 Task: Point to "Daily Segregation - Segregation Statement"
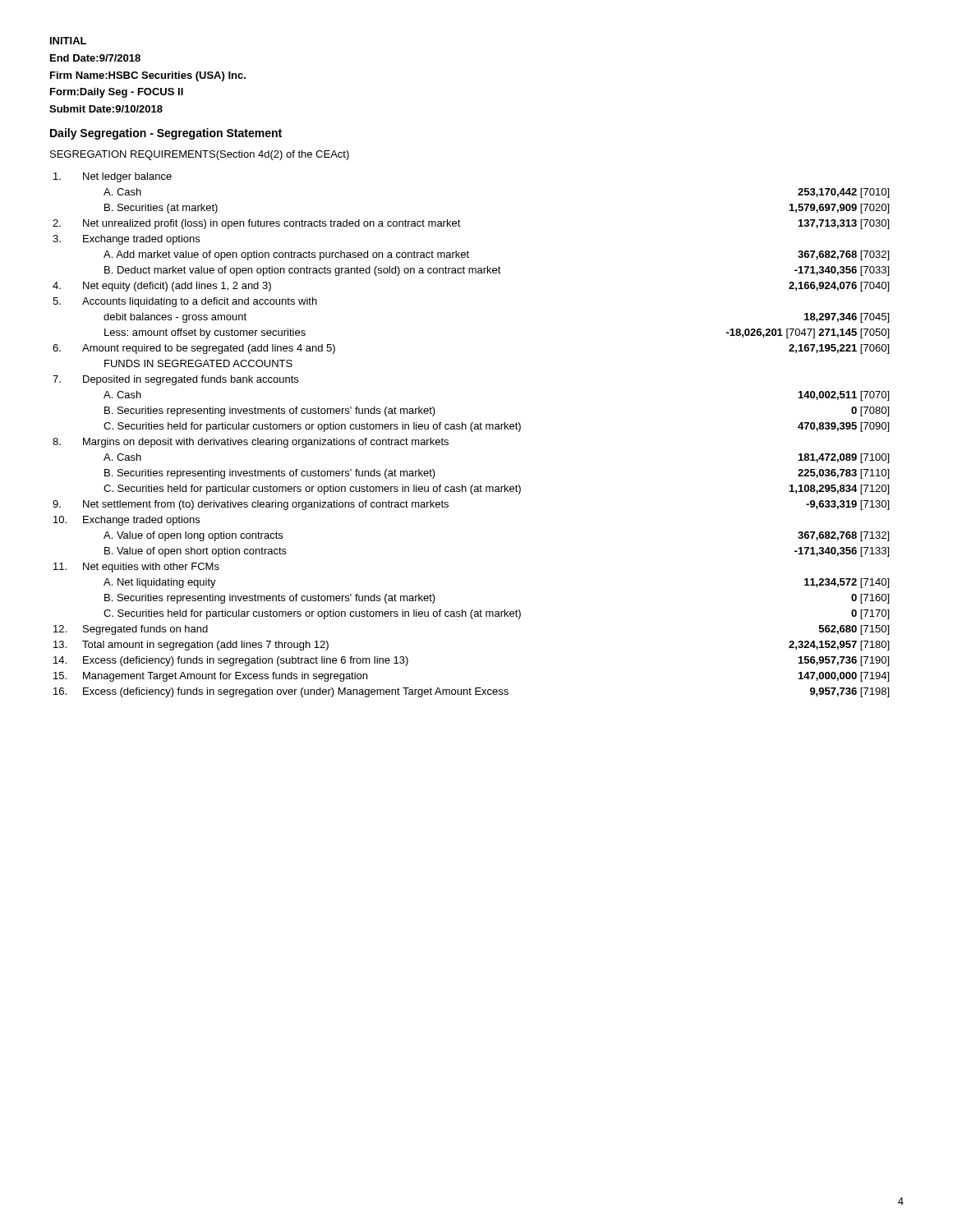click(x=166, y=133)
